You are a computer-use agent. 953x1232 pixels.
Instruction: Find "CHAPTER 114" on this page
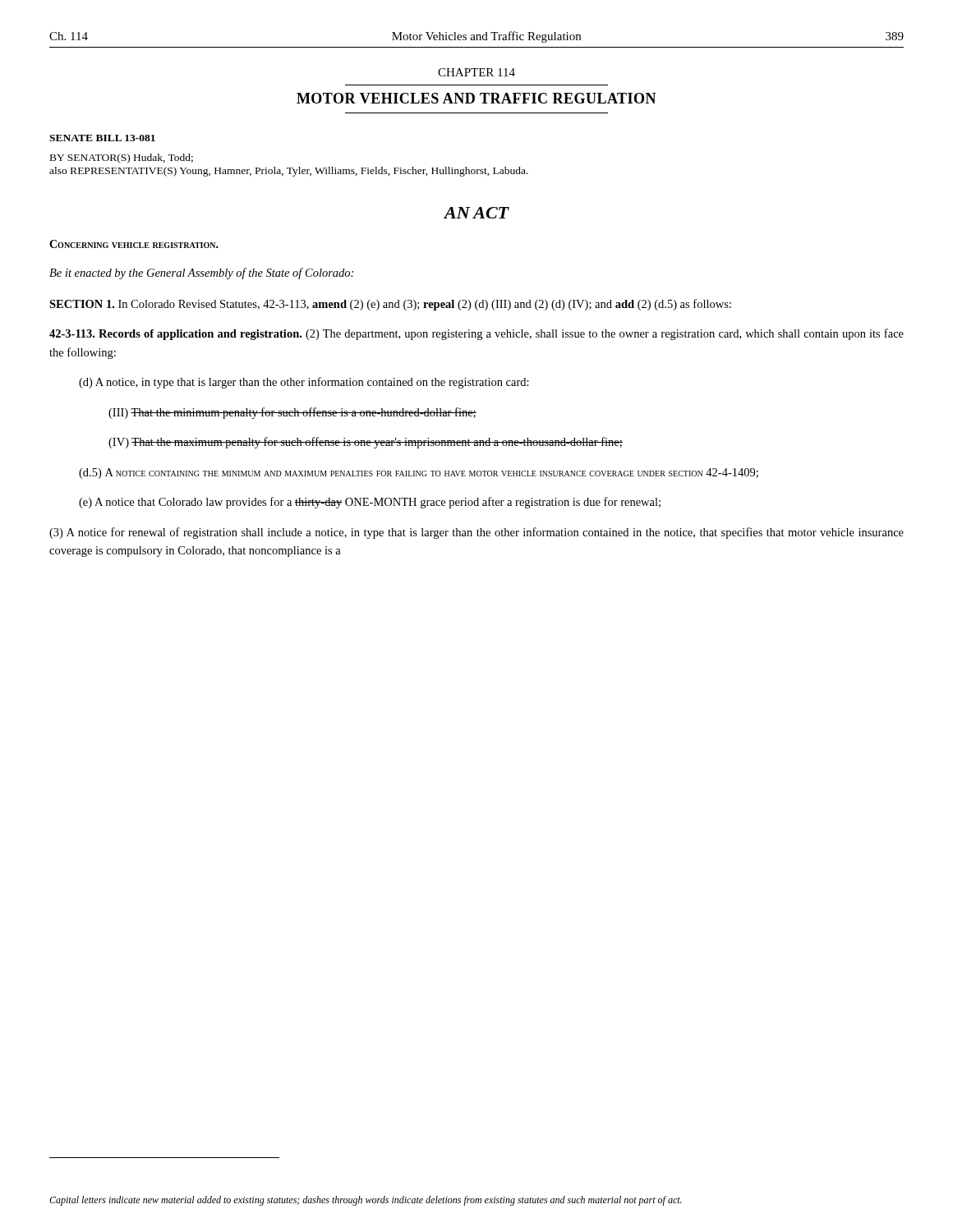pos(476,72)
